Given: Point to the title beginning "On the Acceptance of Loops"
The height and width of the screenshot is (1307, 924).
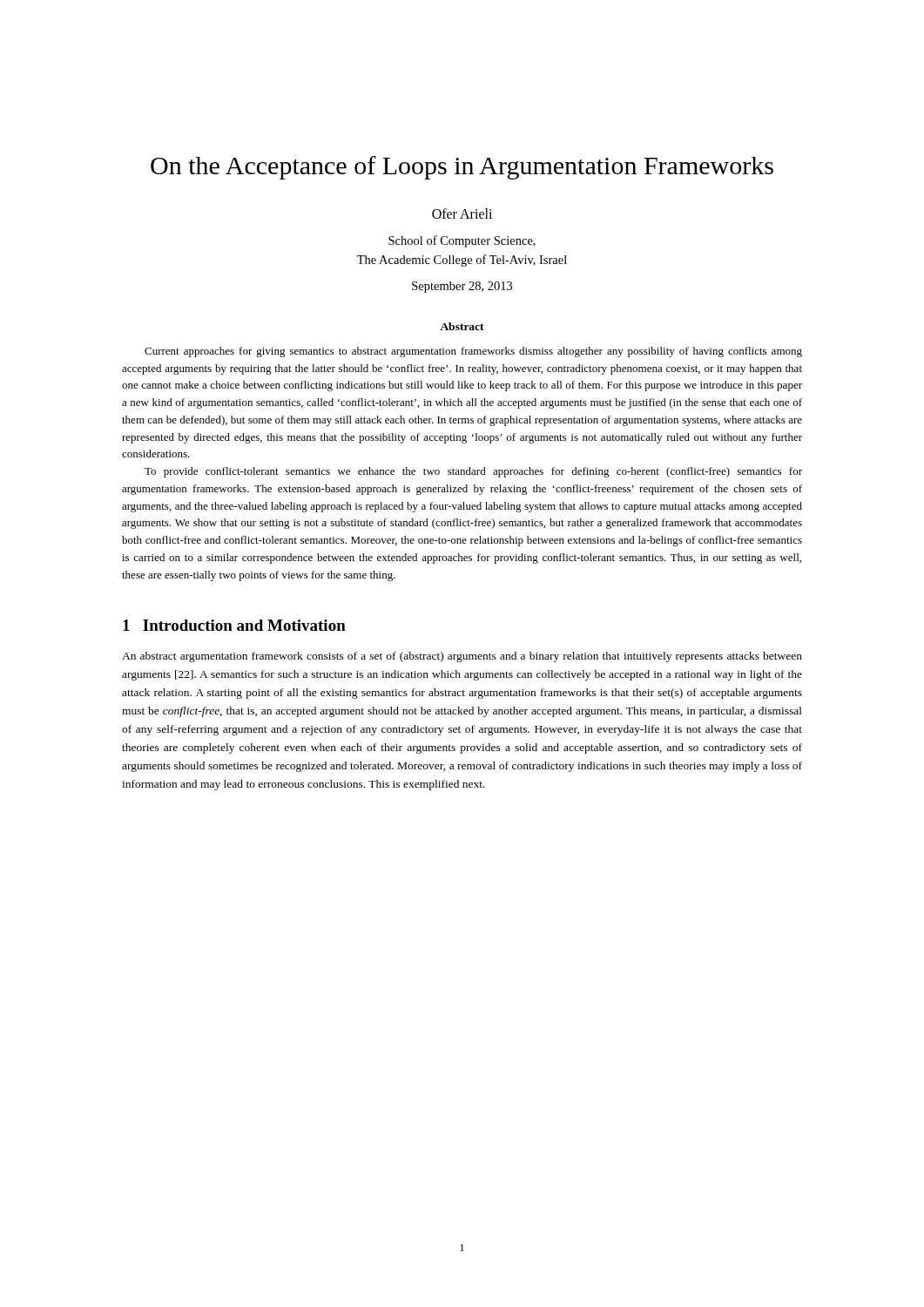Looking at the screenshot, I should [x=462, y=165].
